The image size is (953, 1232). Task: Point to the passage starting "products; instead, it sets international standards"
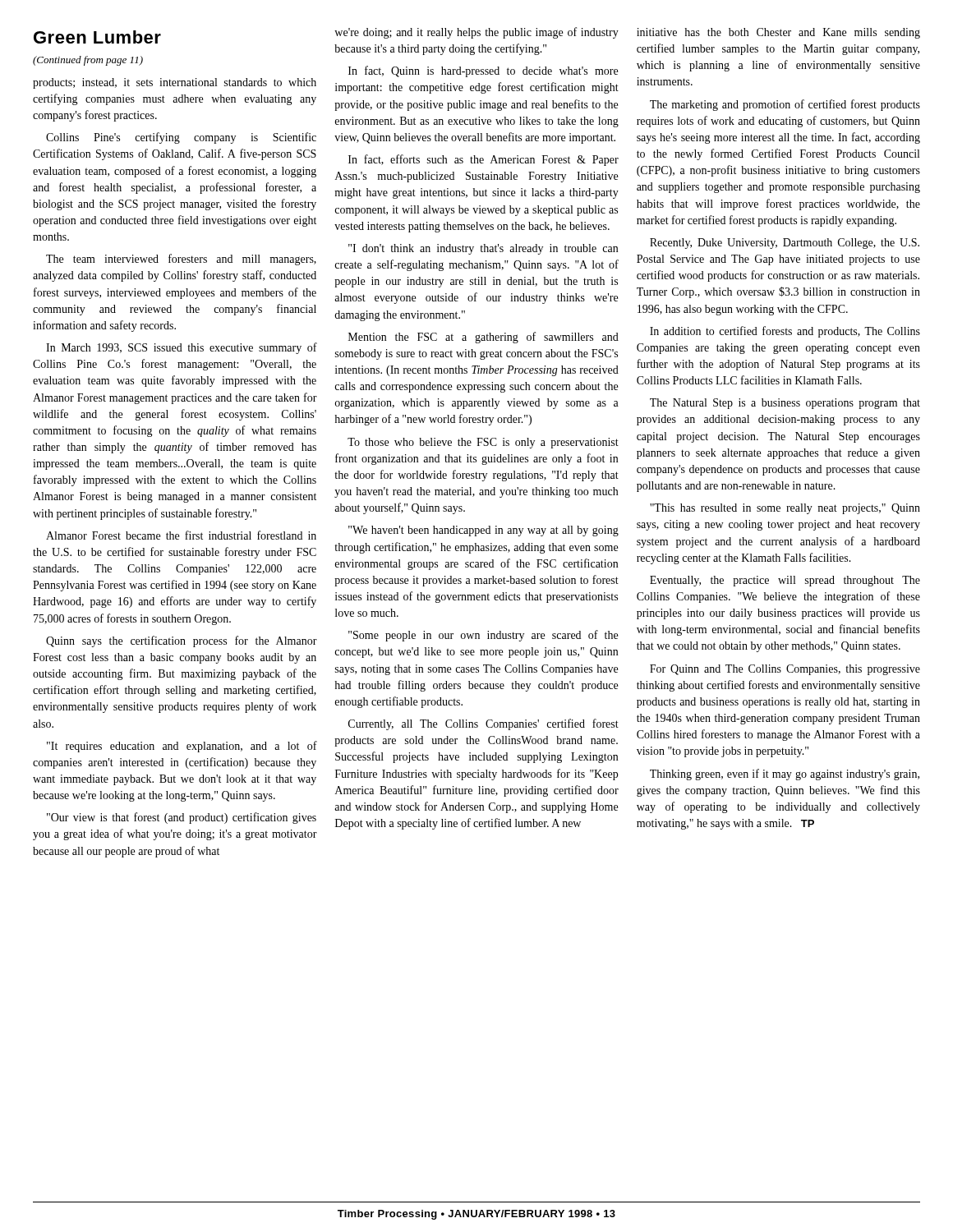pyautogui.click(x=175, y=467)
